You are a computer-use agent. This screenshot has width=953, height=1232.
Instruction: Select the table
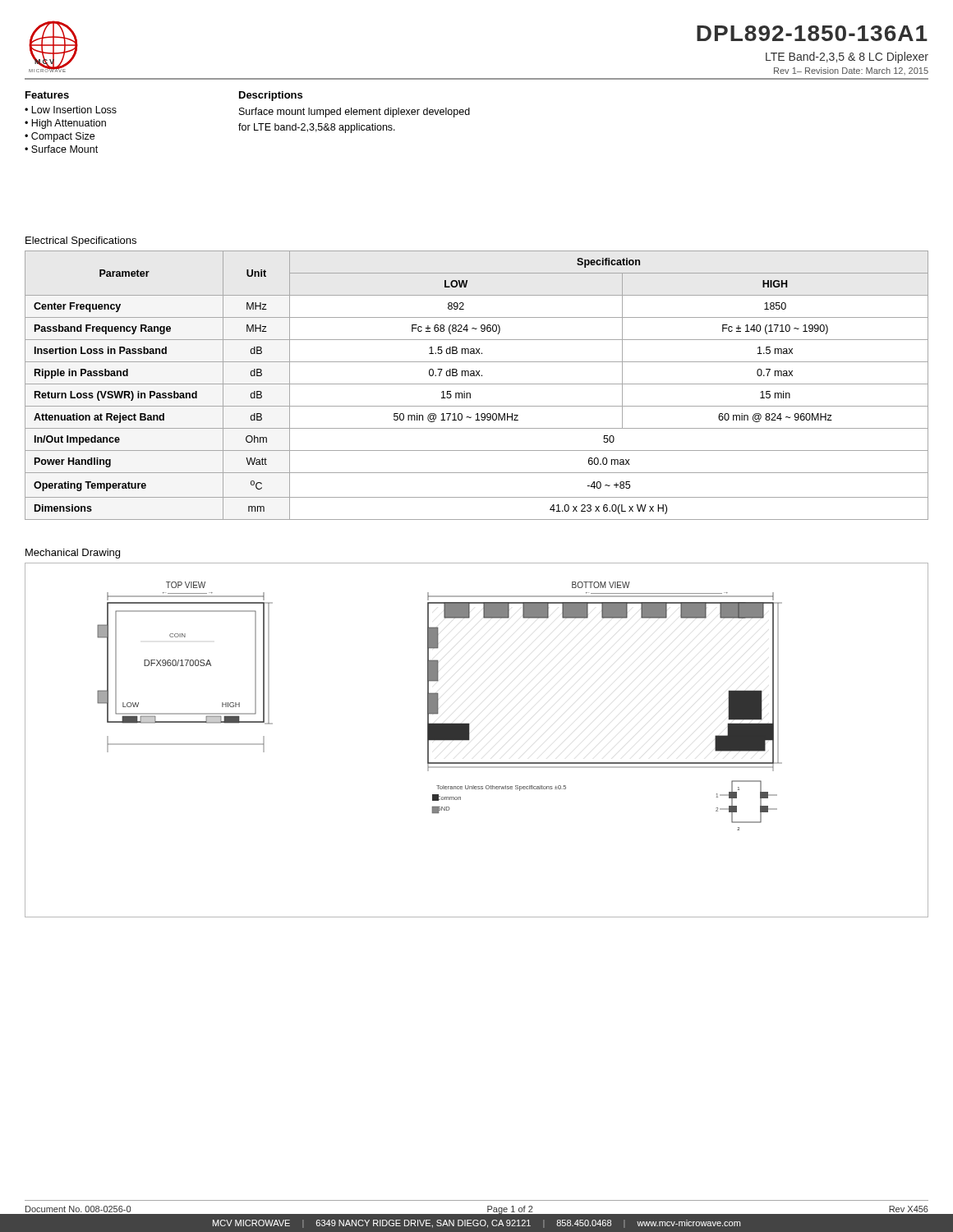click(476, 385)
